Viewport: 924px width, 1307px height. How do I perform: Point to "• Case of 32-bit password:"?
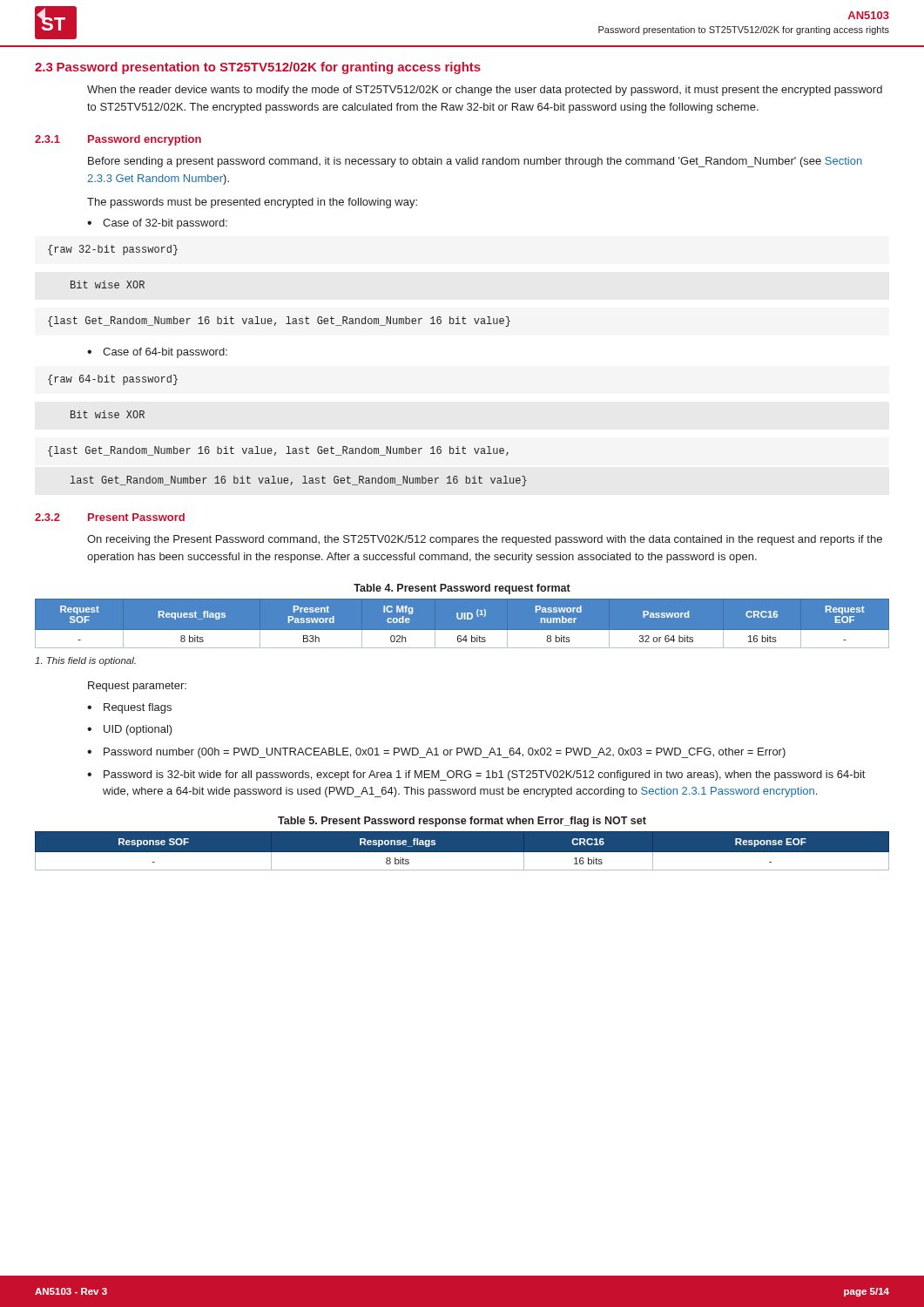(157, 224)
